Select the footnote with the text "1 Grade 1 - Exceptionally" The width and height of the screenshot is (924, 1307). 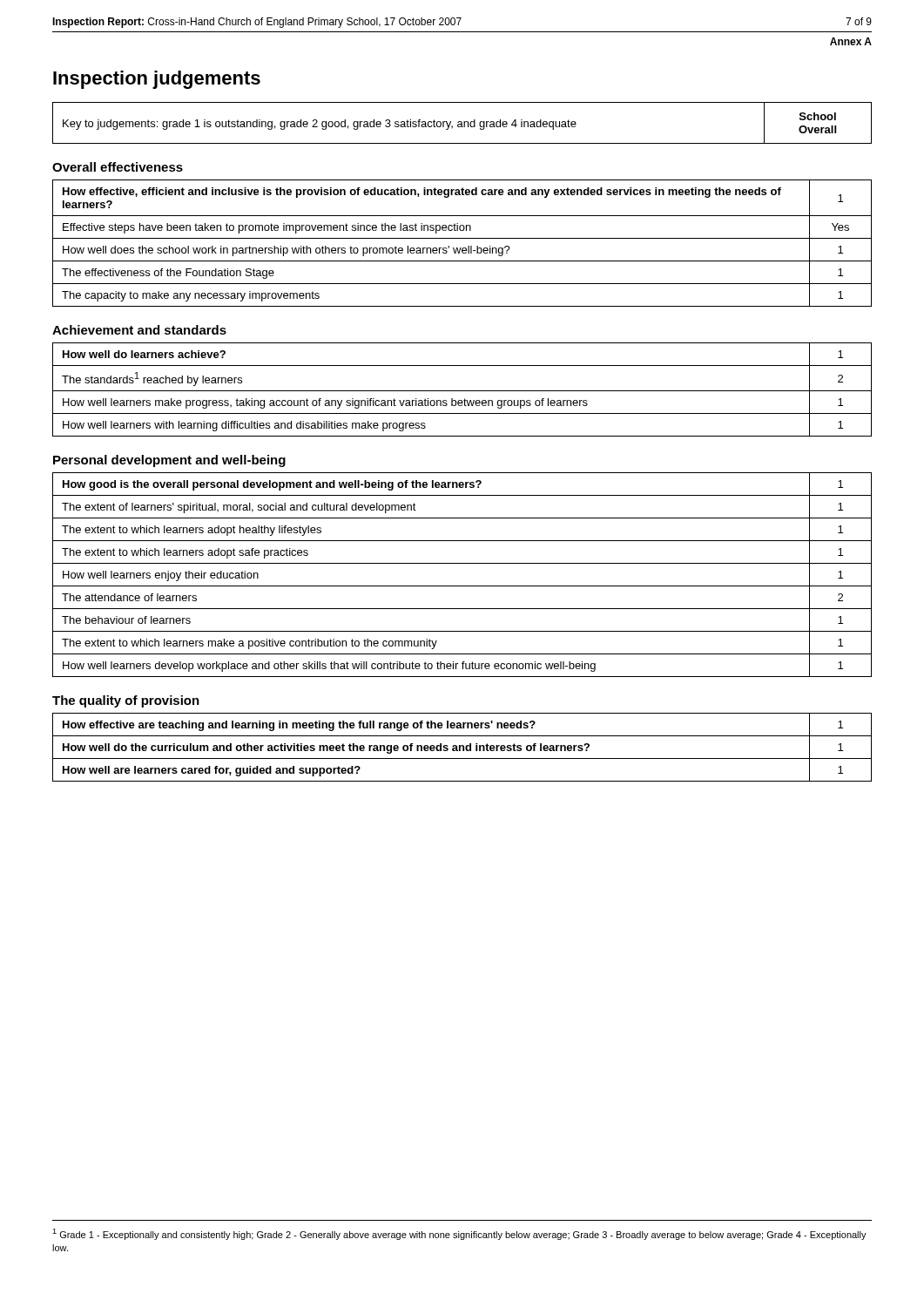click(462, 1240)
